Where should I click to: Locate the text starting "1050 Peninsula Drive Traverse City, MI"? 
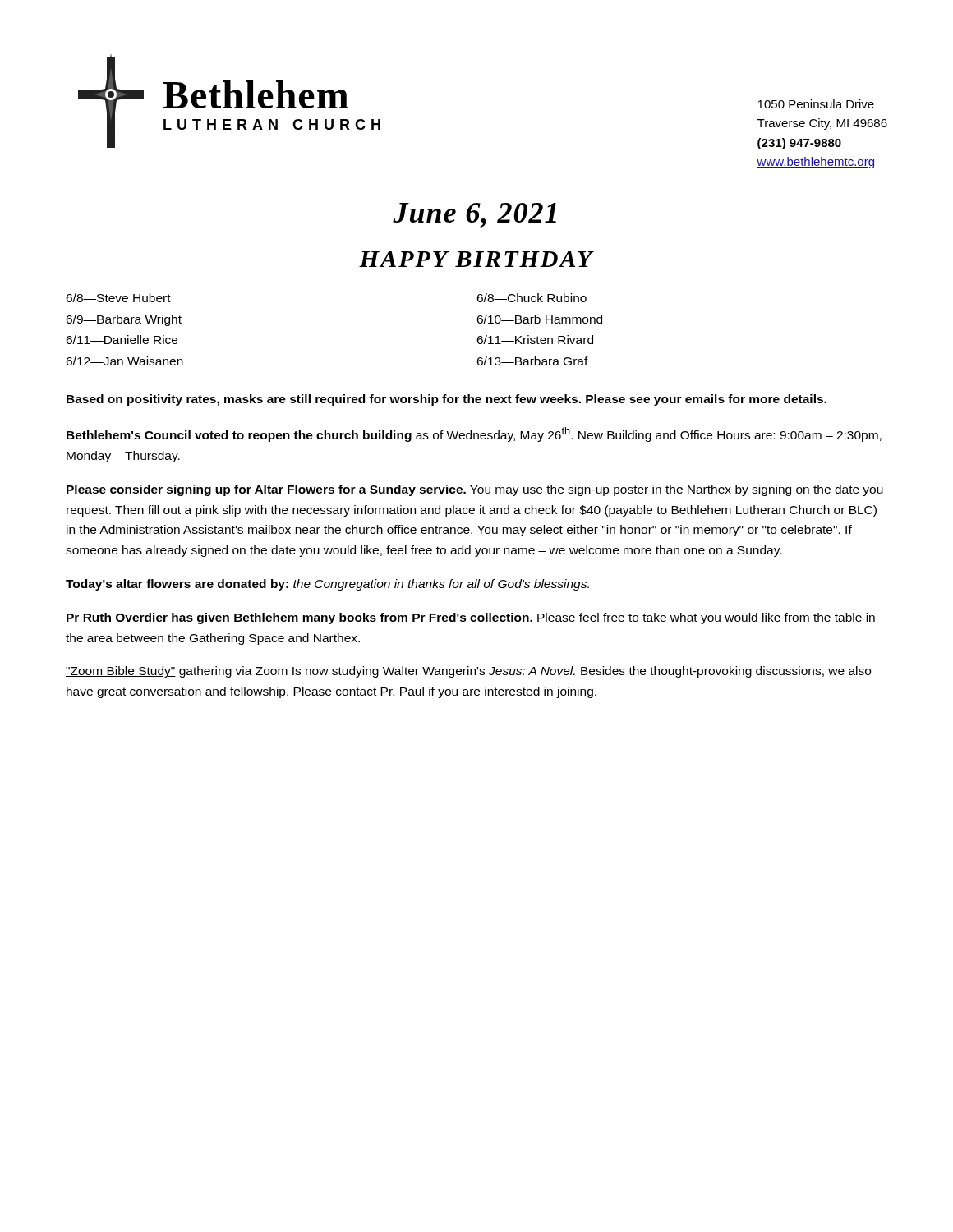[822, 133]
